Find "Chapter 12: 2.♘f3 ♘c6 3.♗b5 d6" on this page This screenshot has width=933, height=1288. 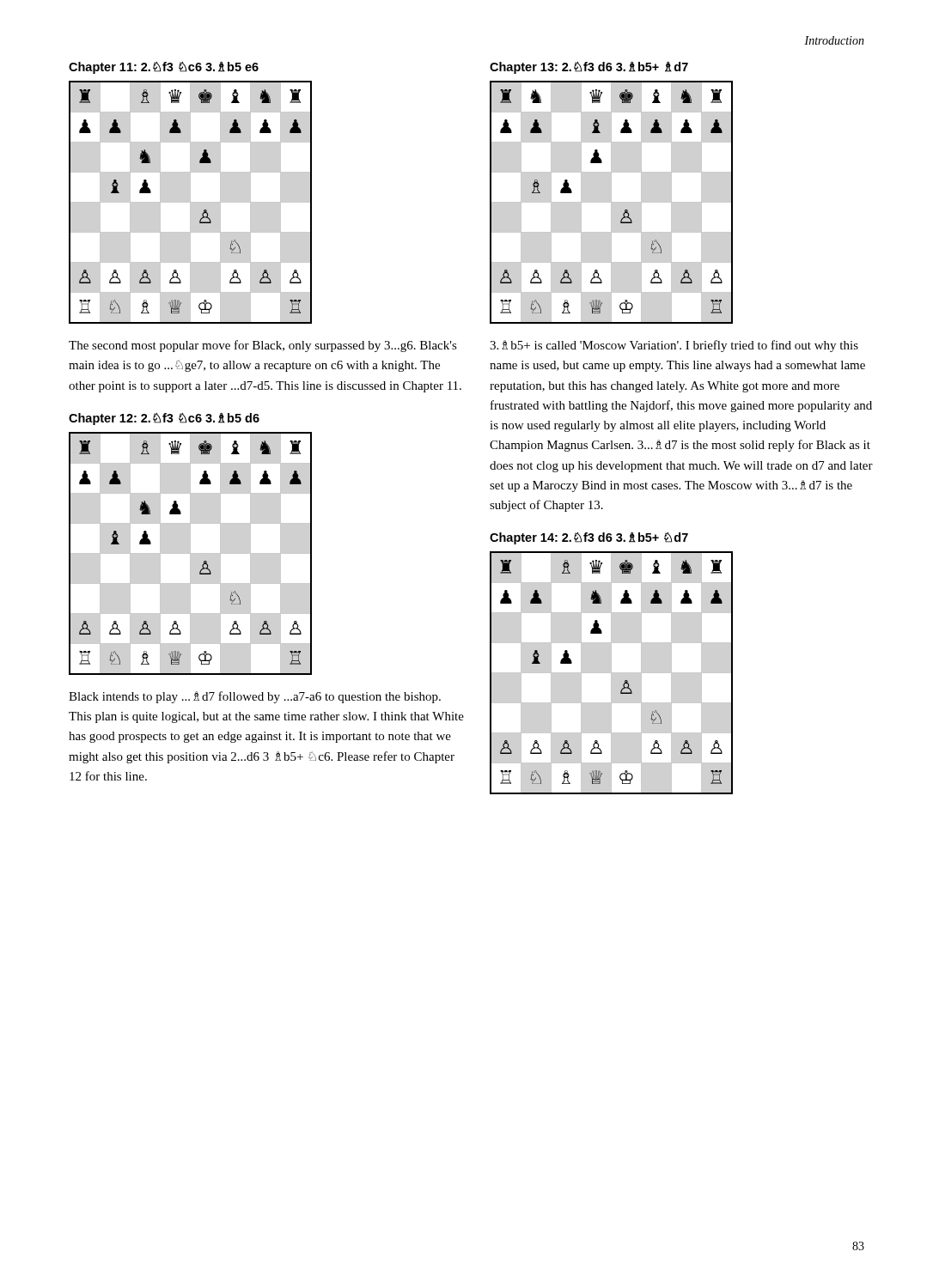(x=266, y=418)
